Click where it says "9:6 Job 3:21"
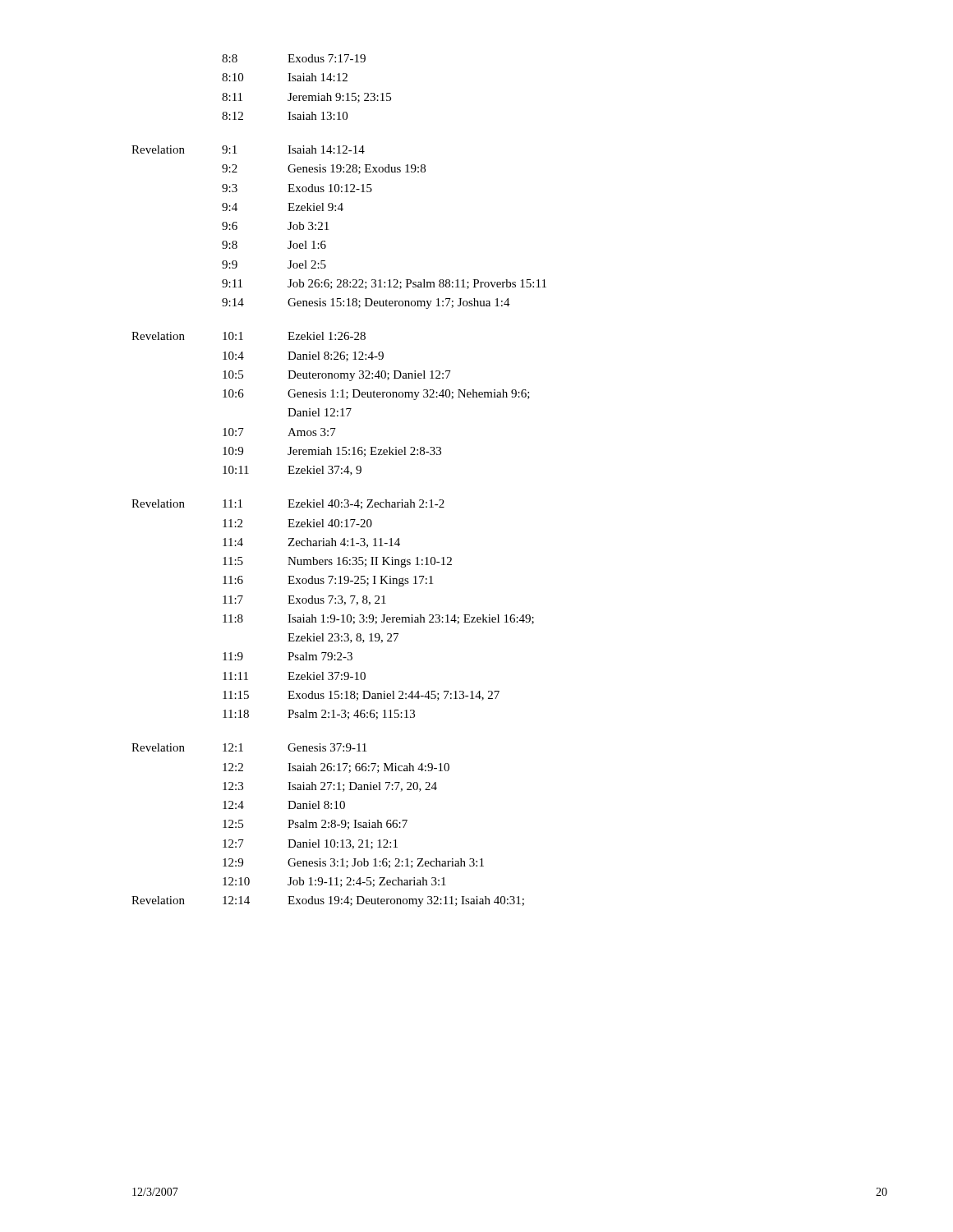 click(230, 225)
